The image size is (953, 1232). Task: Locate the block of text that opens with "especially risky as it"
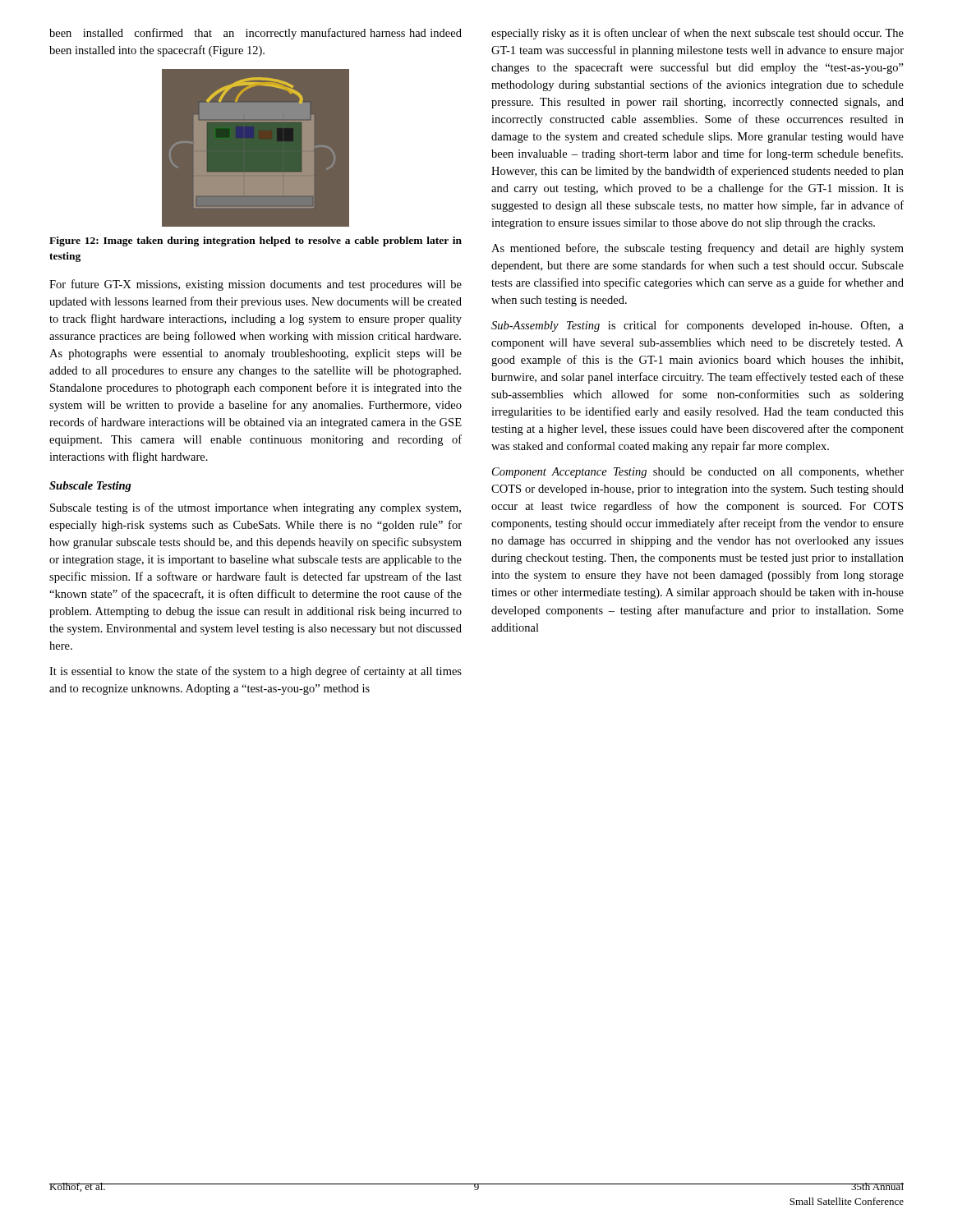tap(698, 128)
